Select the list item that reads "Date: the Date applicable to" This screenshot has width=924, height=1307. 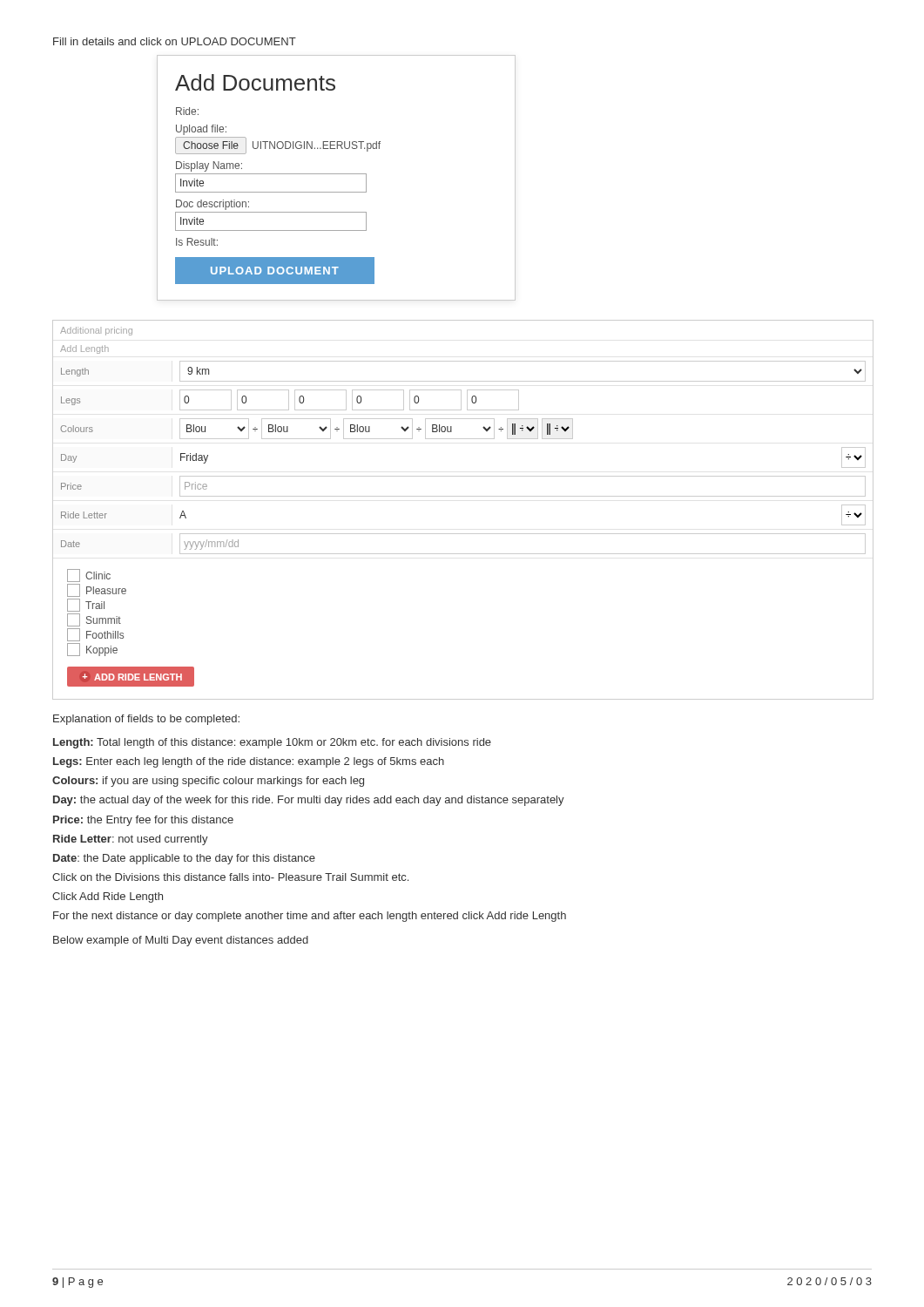point(184,858)
